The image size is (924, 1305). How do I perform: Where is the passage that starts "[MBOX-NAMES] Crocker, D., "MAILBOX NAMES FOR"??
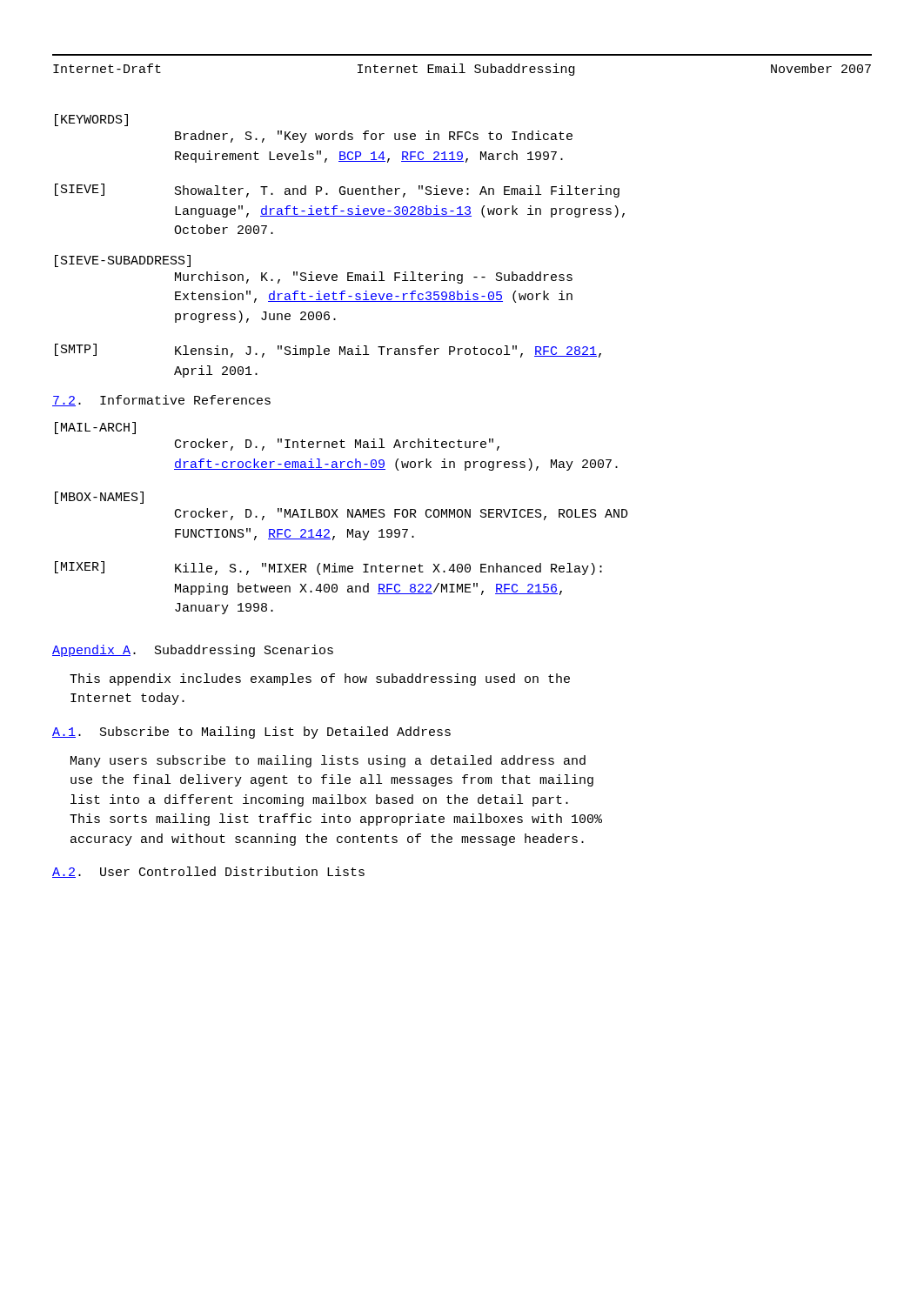462,518
